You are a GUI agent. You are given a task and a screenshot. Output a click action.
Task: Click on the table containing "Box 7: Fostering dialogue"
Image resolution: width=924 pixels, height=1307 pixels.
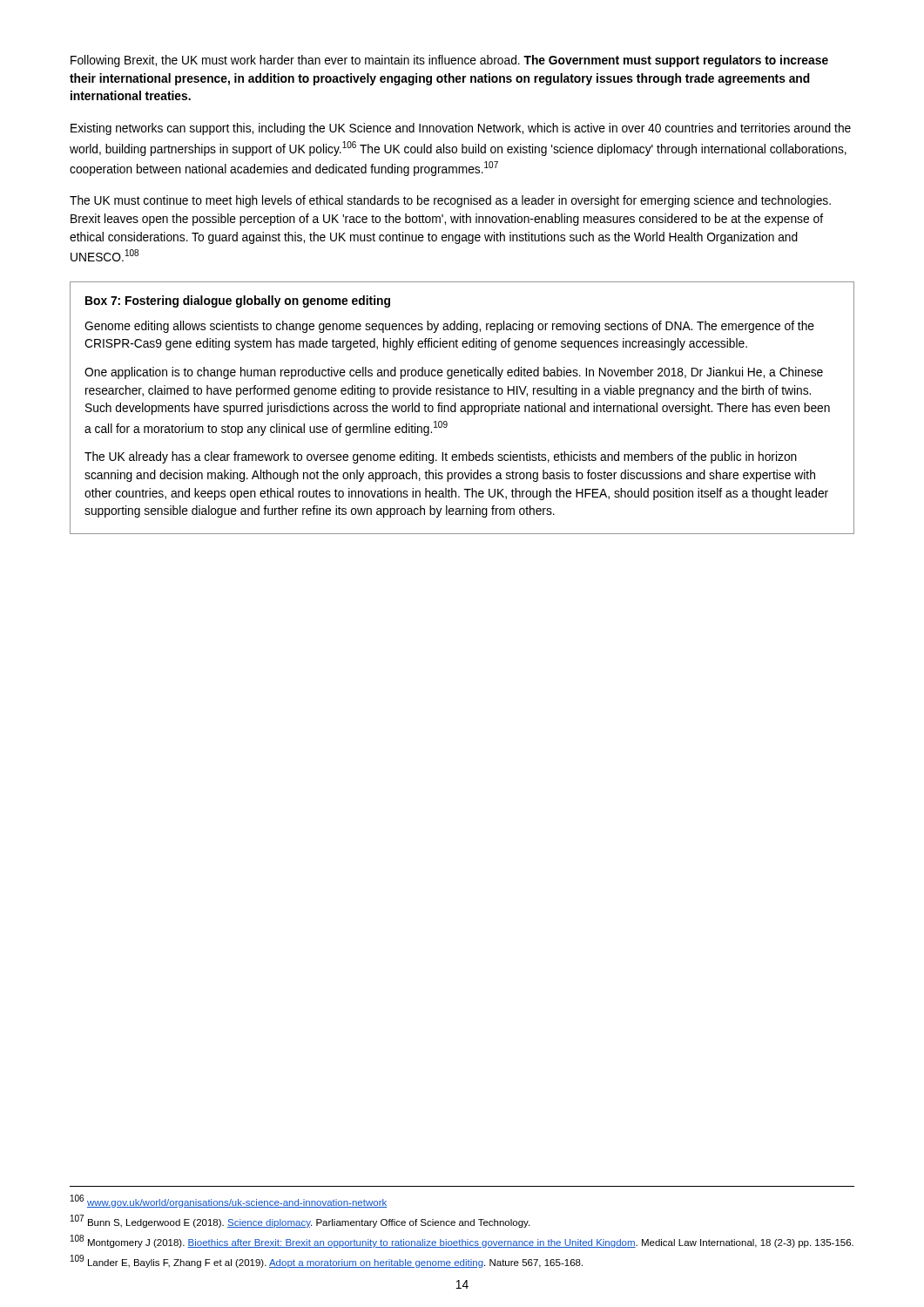click(x=462, y=408)
